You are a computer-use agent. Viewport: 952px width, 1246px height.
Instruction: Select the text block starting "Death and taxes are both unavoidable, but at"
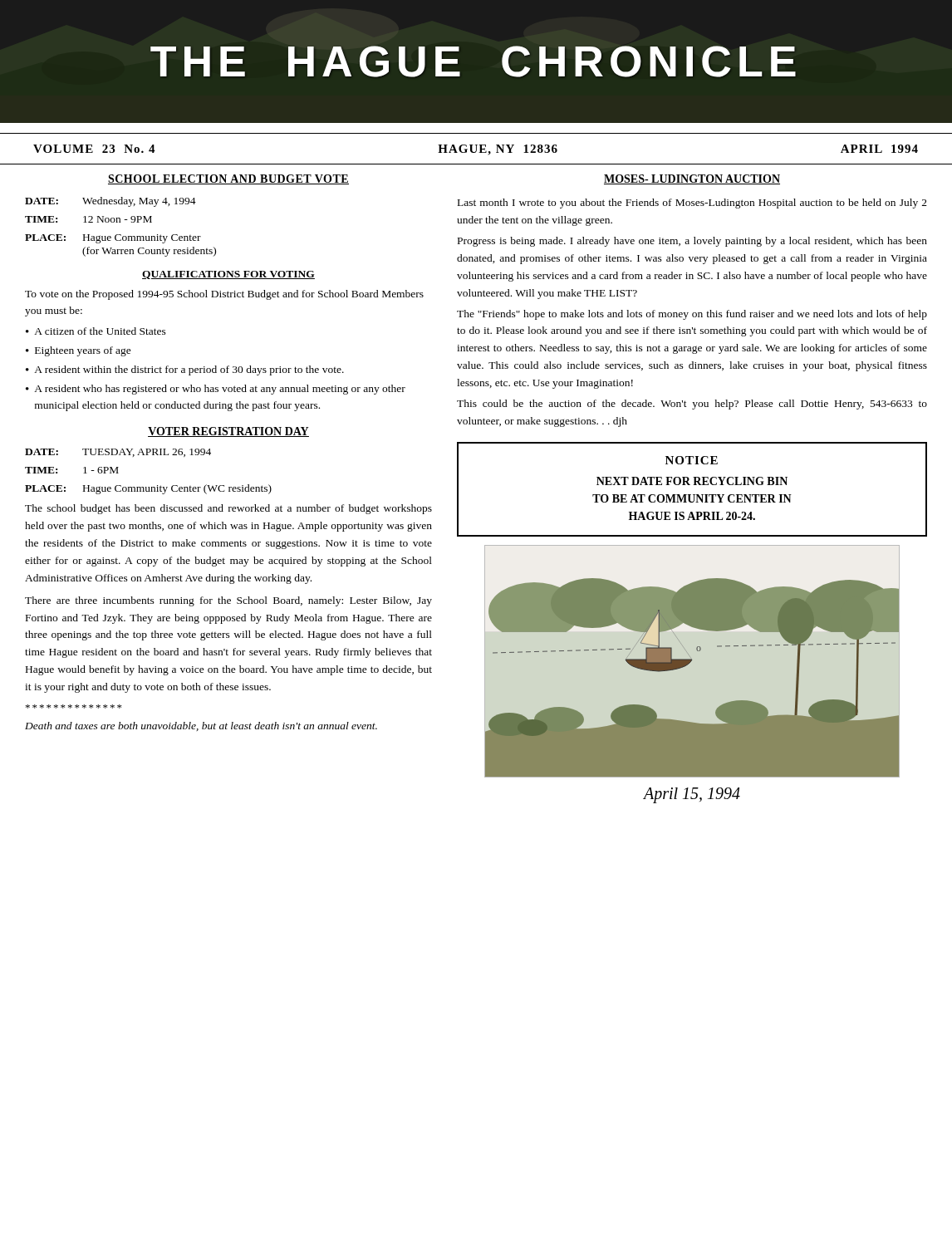(x=201, y=726)
